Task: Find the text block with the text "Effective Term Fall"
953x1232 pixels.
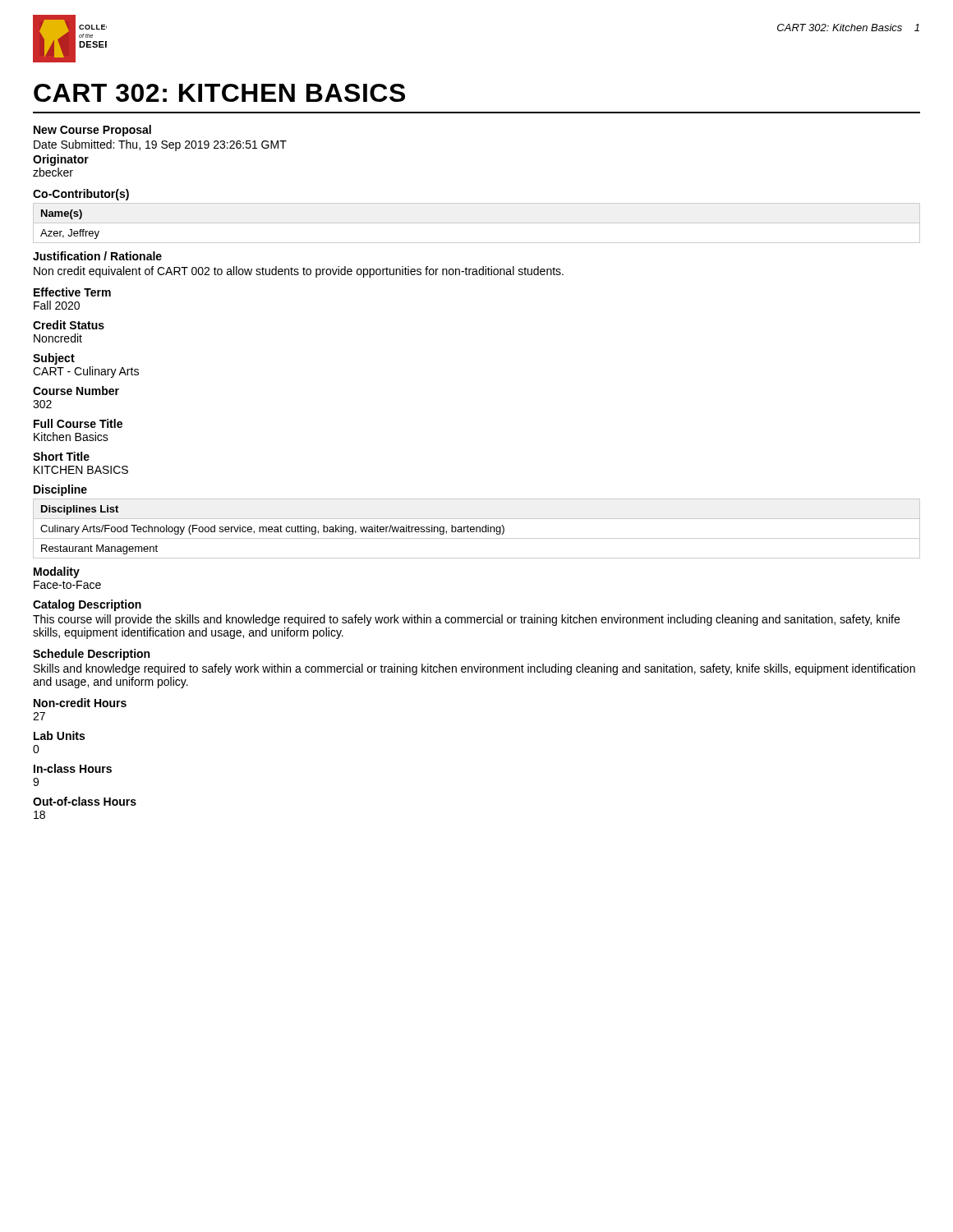Action: coord(72,299)
